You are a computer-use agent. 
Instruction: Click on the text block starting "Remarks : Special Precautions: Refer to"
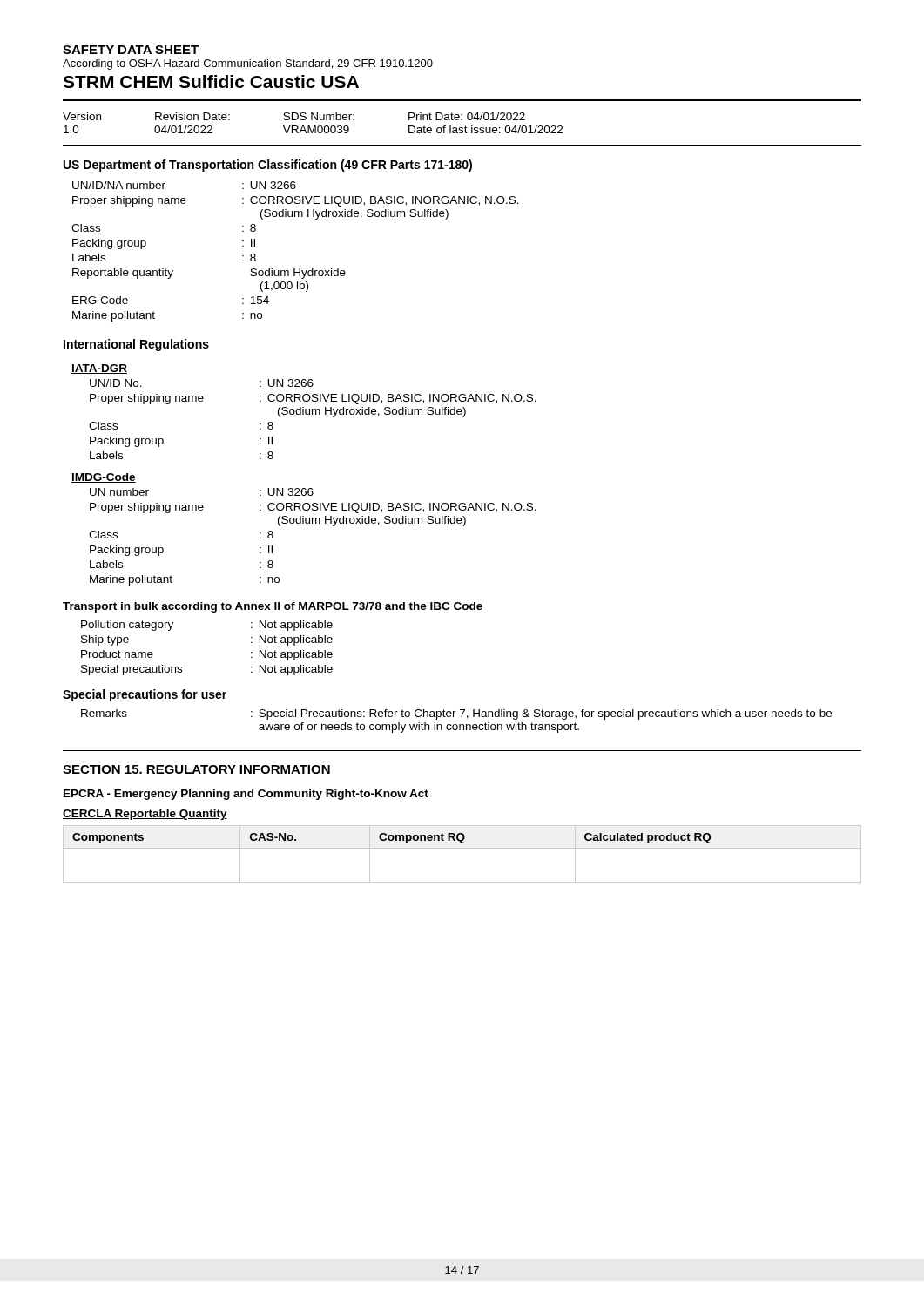471,720
